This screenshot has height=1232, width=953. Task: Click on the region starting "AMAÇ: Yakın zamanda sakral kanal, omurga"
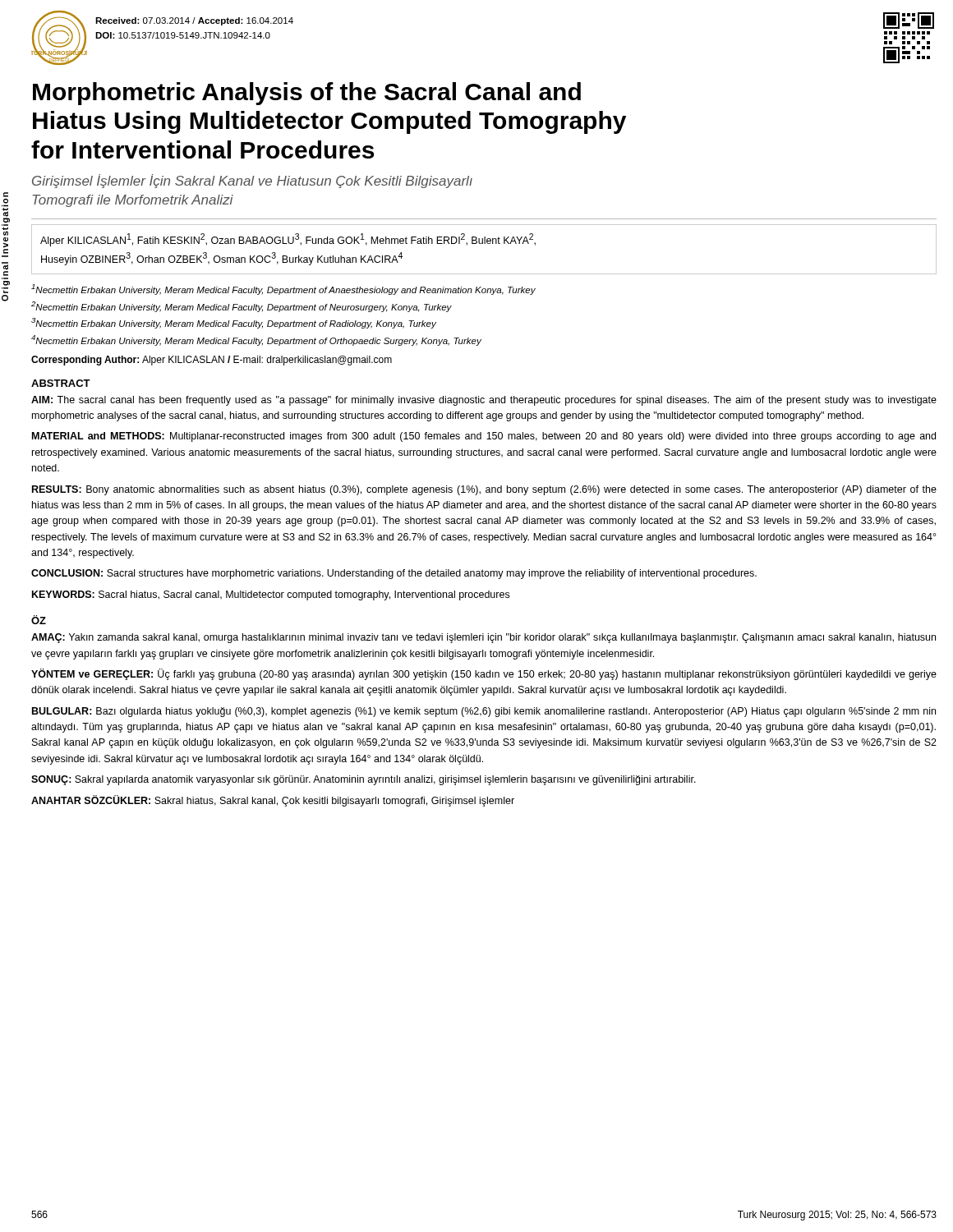coord(484,645)
